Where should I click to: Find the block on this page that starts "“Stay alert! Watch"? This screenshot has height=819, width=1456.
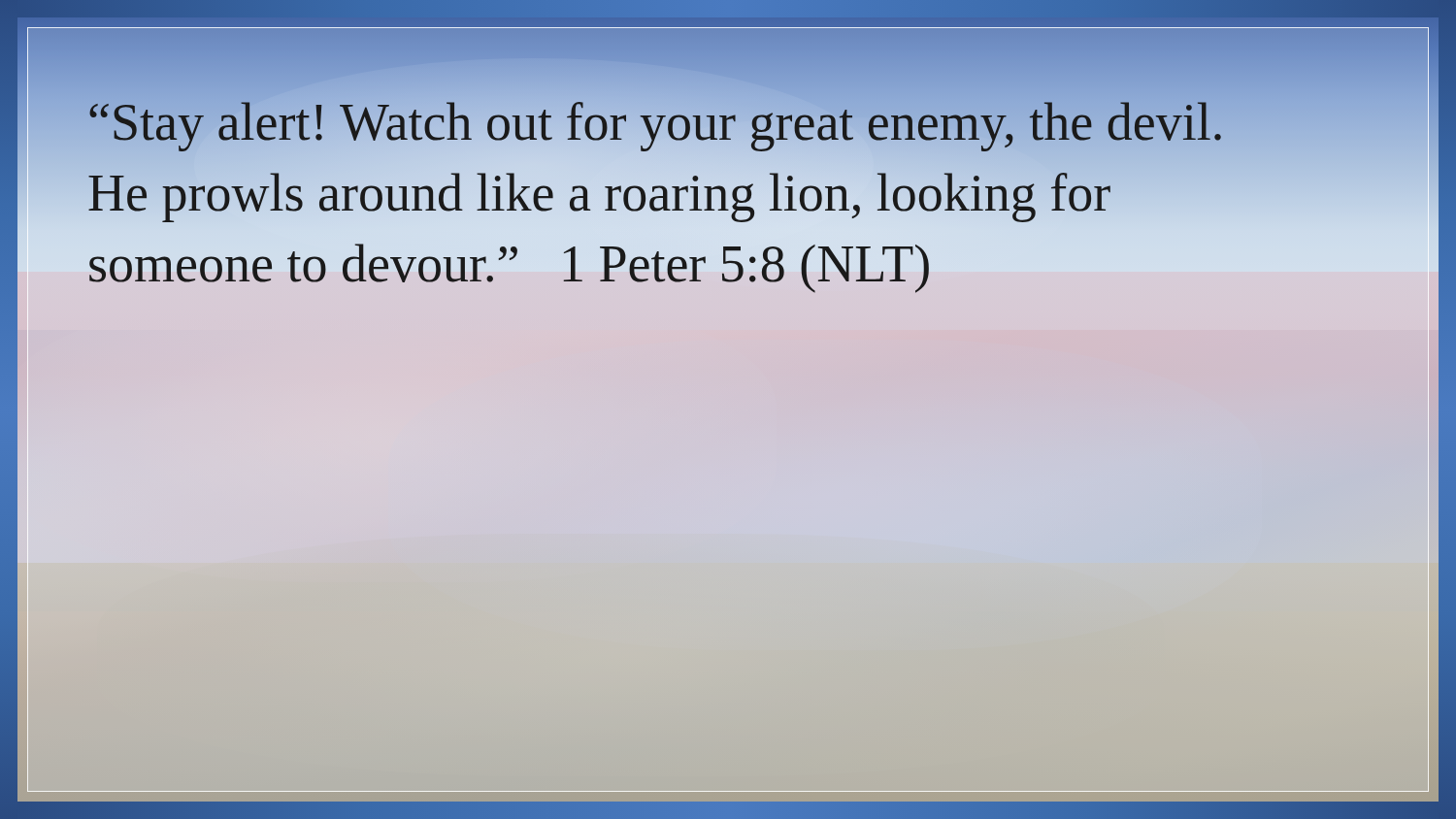click(x=656, y=193)
